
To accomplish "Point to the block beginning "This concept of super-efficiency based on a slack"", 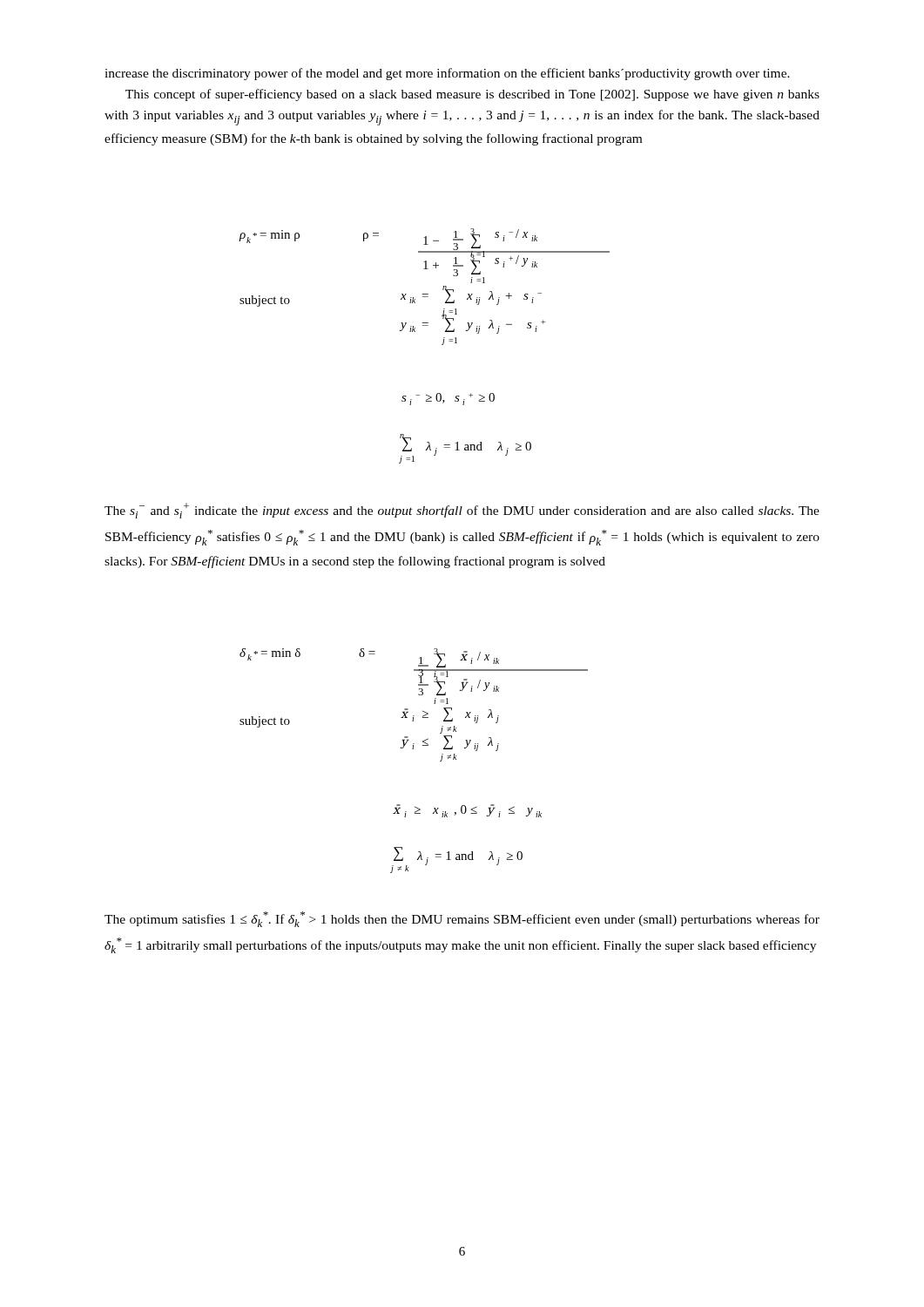I will pyautogui.click(x=462, y=116).
